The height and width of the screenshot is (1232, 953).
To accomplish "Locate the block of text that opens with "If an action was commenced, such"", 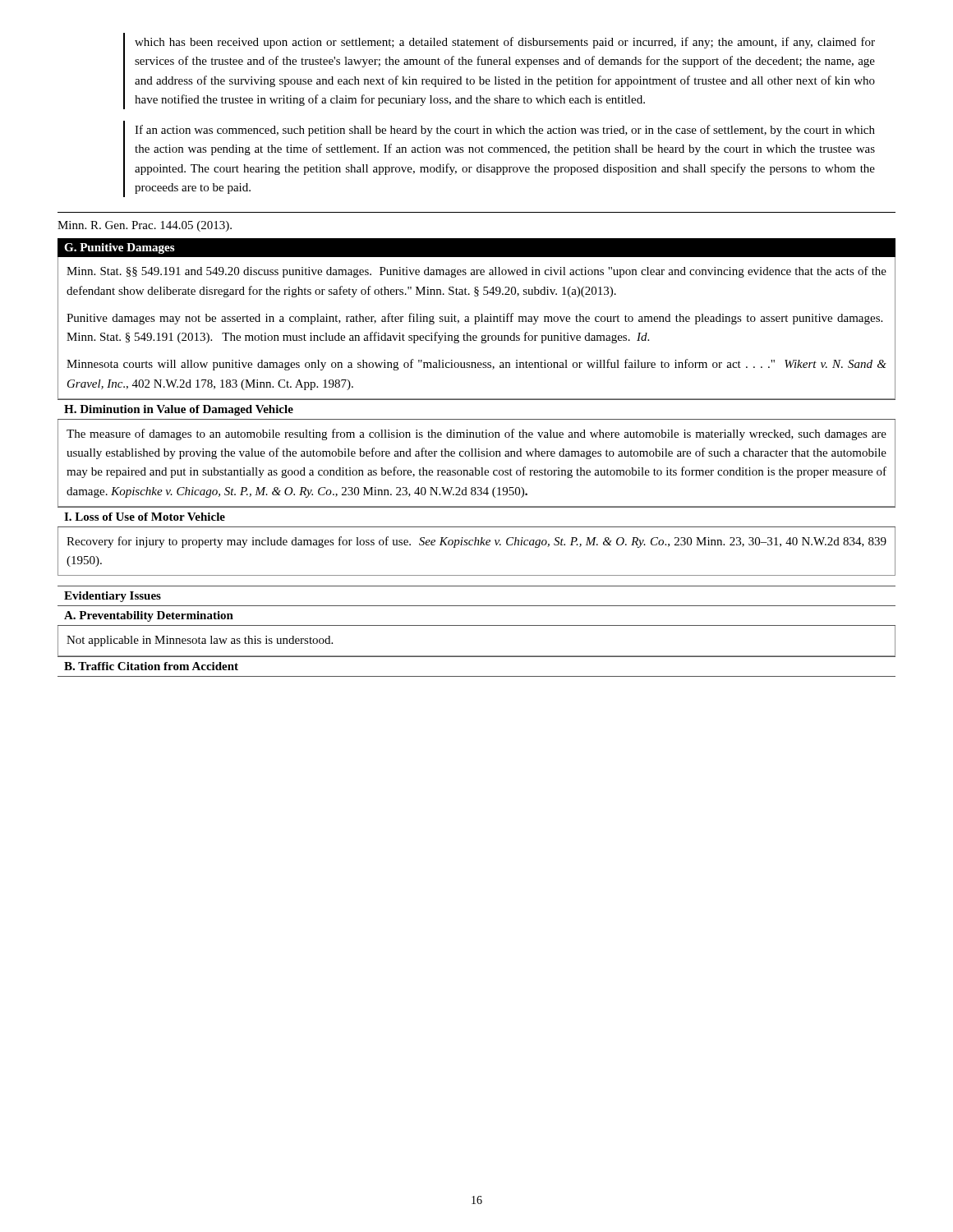I will 505,158.
